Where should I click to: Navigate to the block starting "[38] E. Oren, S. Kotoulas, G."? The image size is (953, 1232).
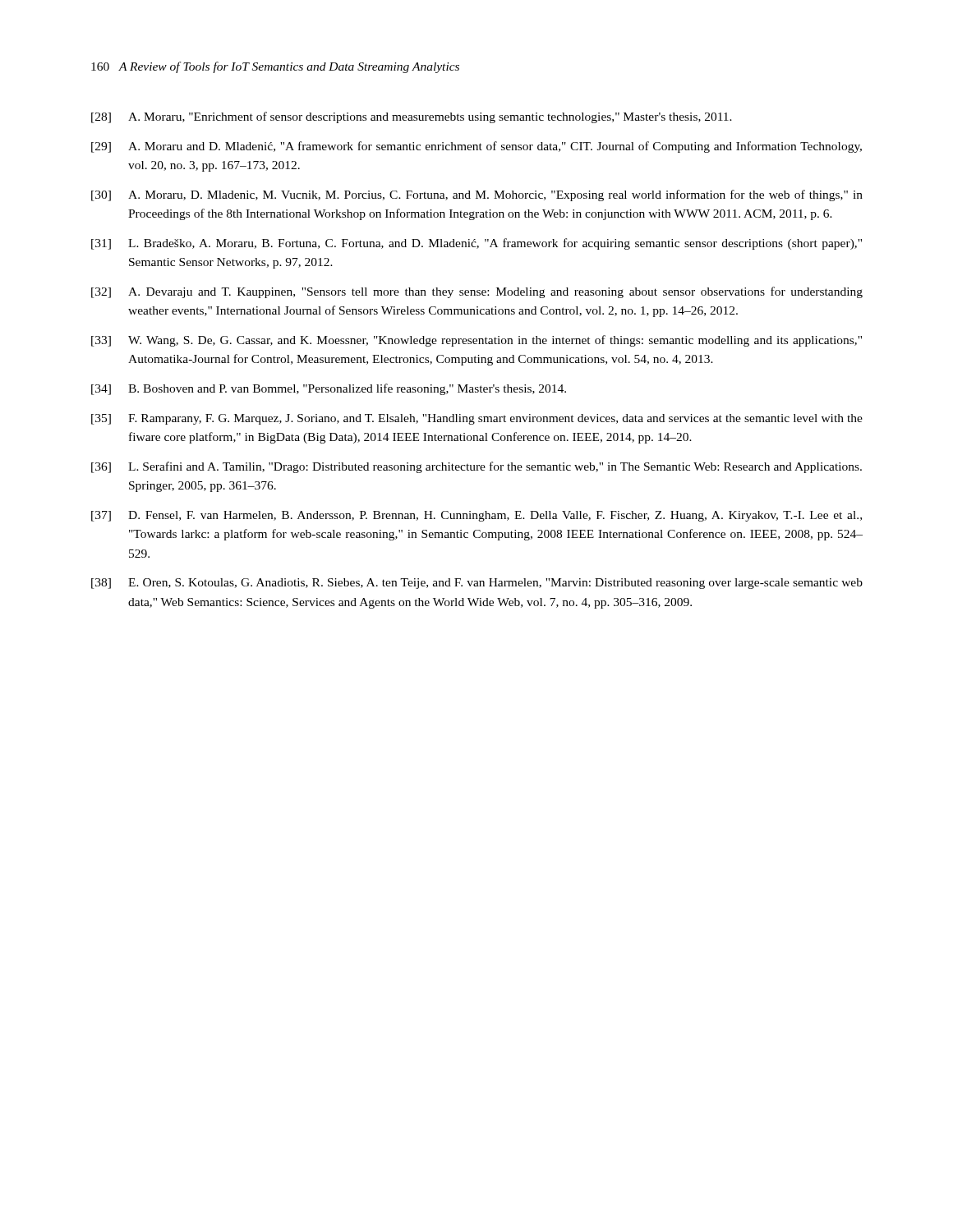(476, 592)
